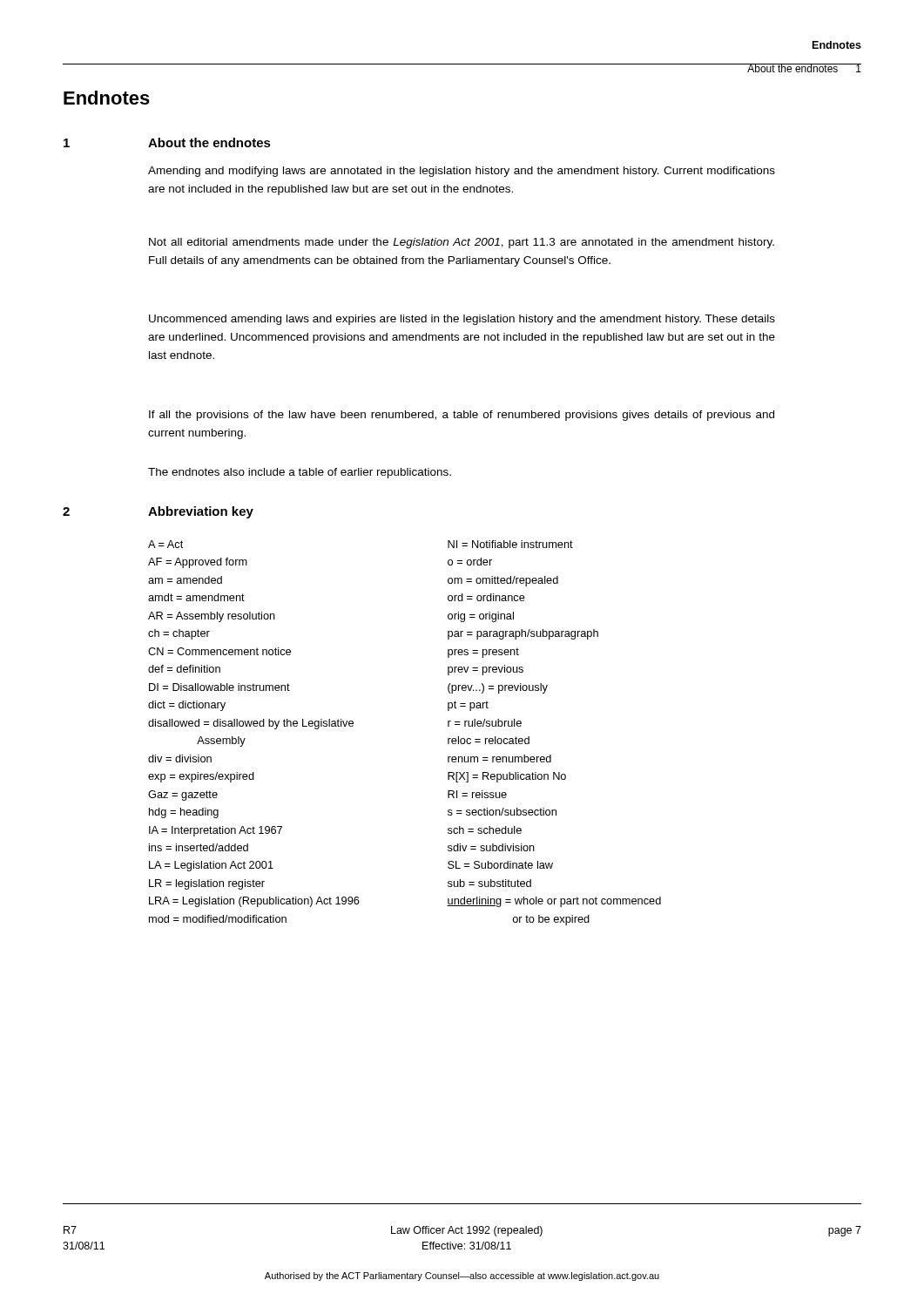Where is the passage that starts "A = Act AF"?
The image size is (924, 1307).
[x=476, y=732]
